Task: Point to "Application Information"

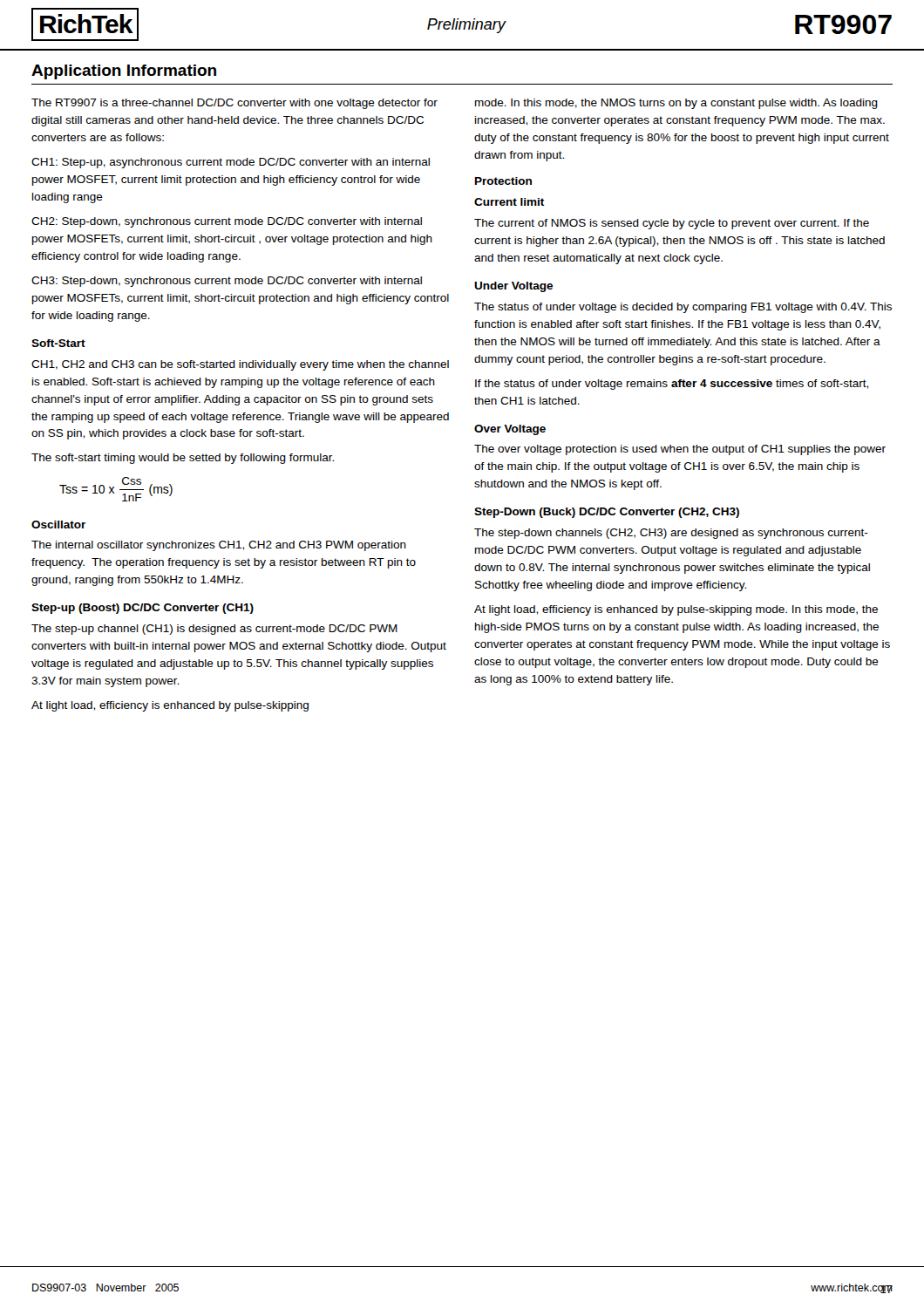Action: 462,73
